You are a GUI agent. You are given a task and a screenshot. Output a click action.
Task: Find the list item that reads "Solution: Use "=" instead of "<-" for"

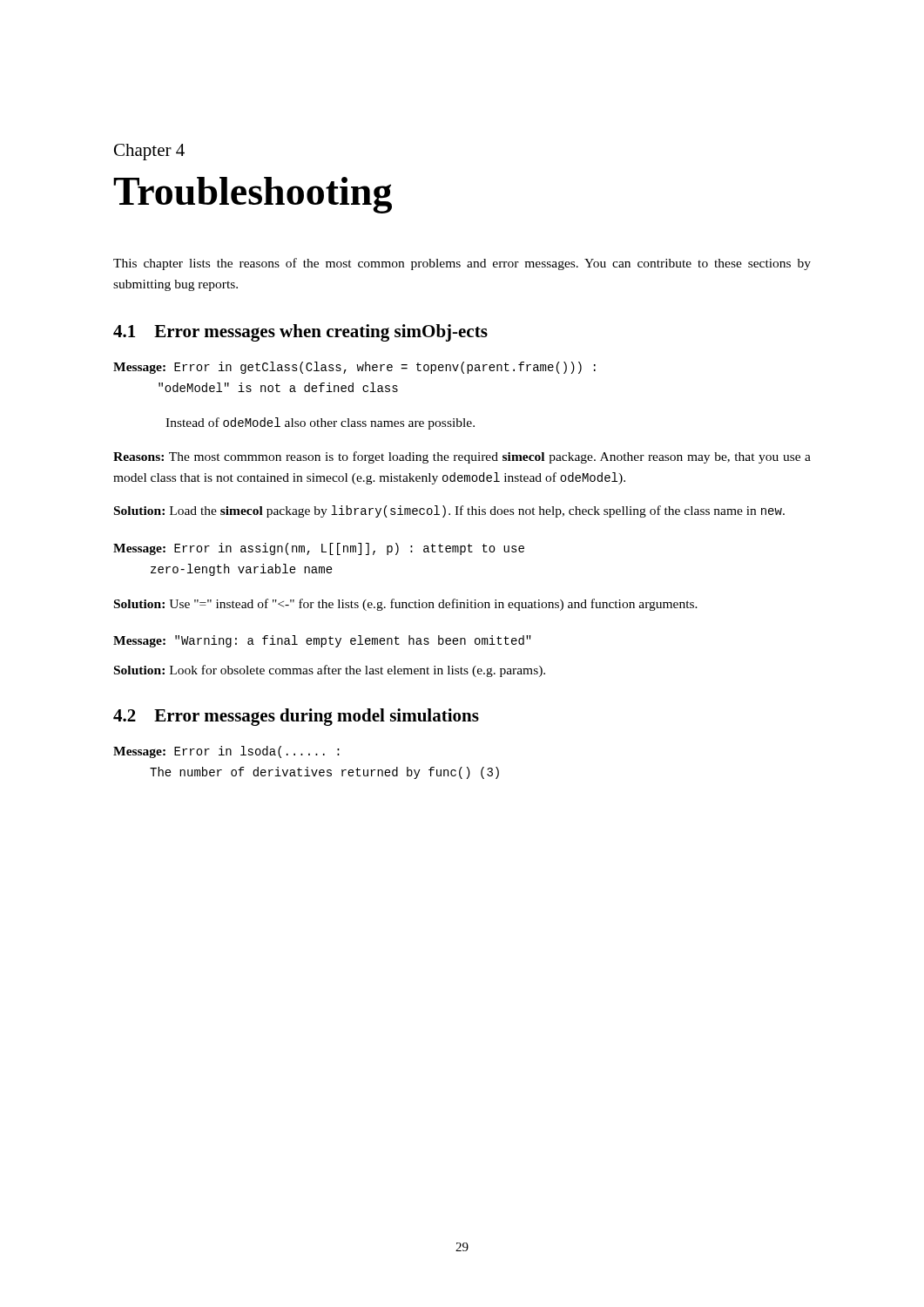click(x=406, y=604)
